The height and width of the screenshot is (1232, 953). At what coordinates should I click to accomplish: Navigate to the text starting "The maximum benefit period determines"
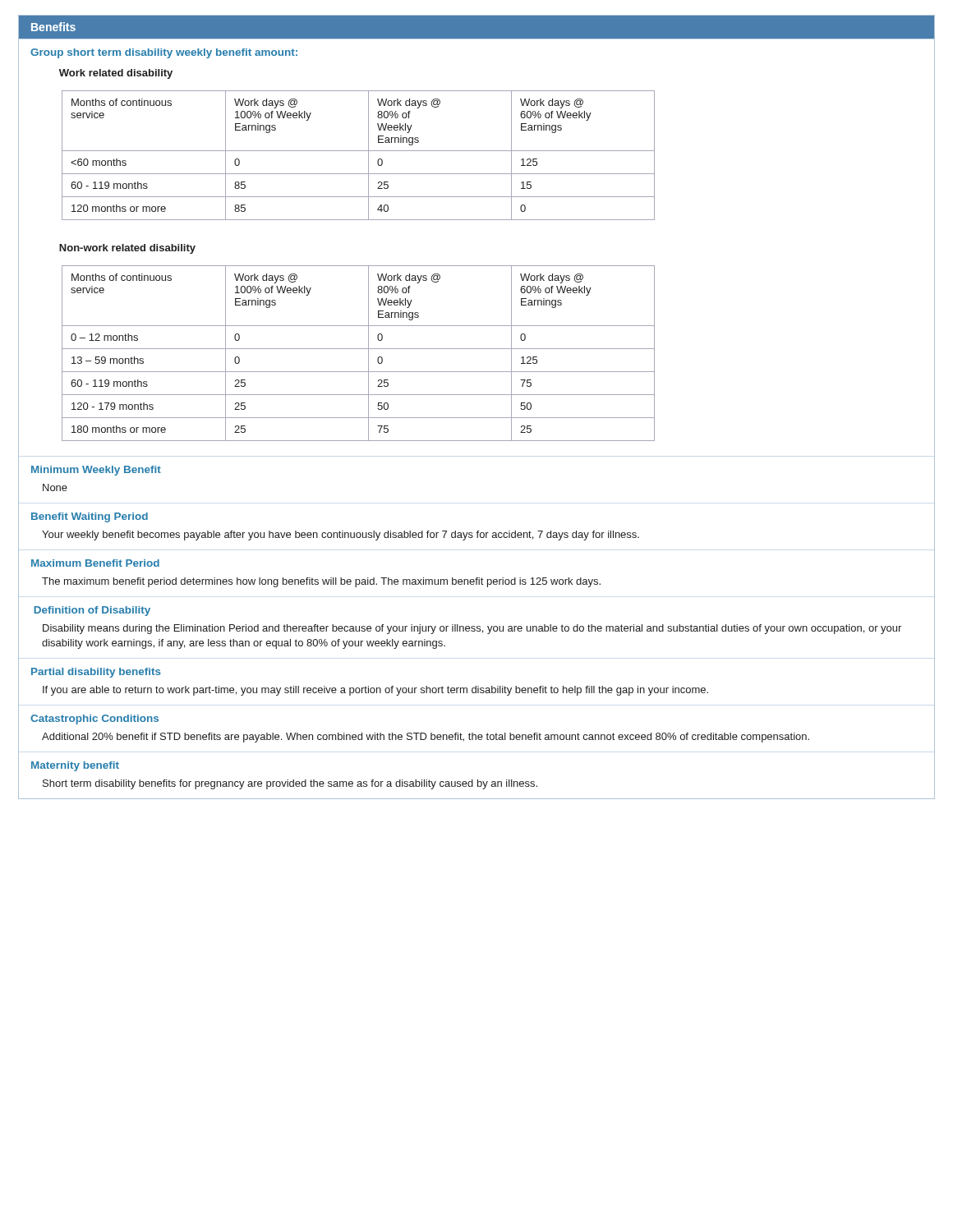tap(322, 581)
